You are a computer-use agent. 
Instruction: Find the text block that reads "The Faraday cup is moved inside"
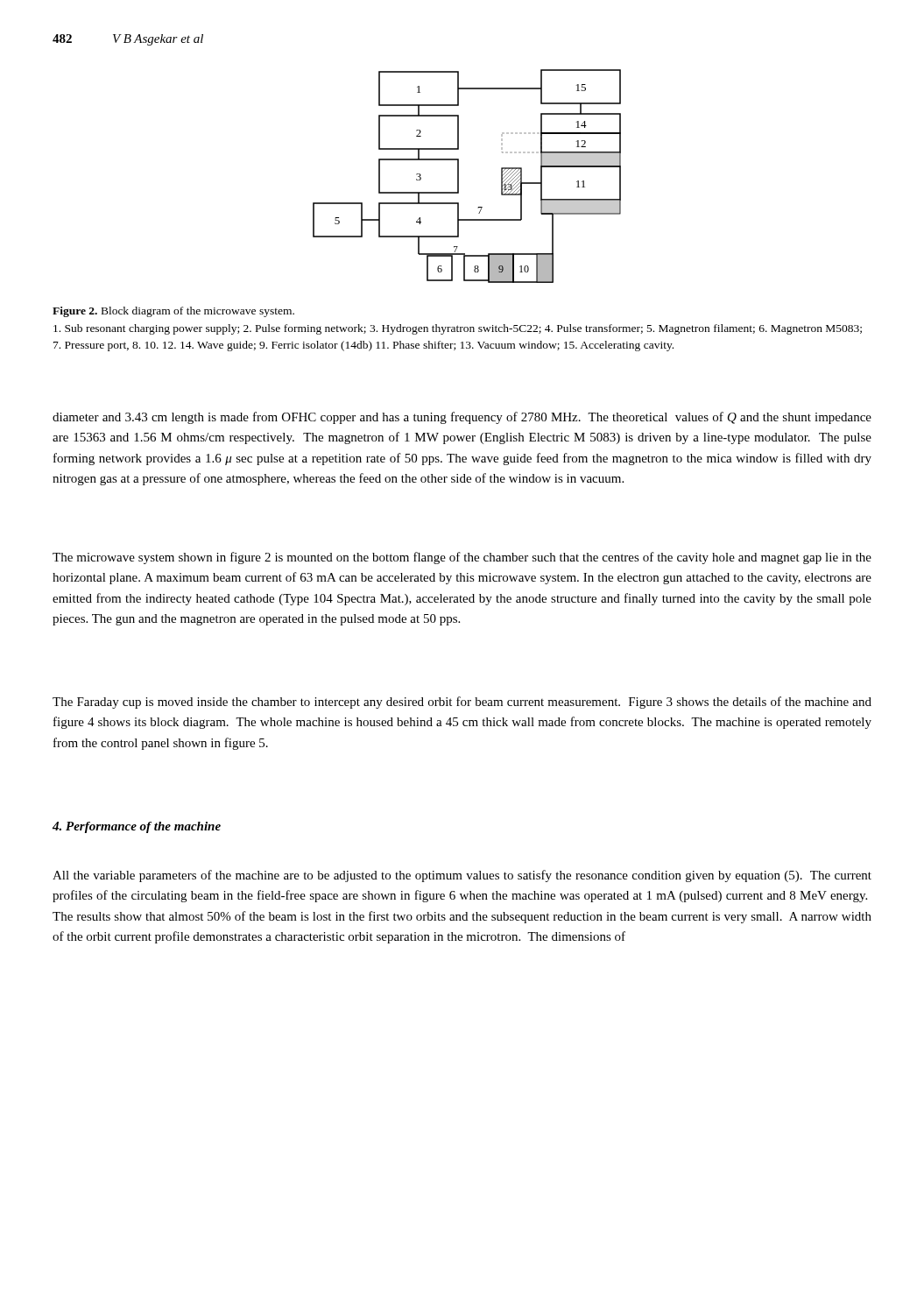tap(462, 722)
